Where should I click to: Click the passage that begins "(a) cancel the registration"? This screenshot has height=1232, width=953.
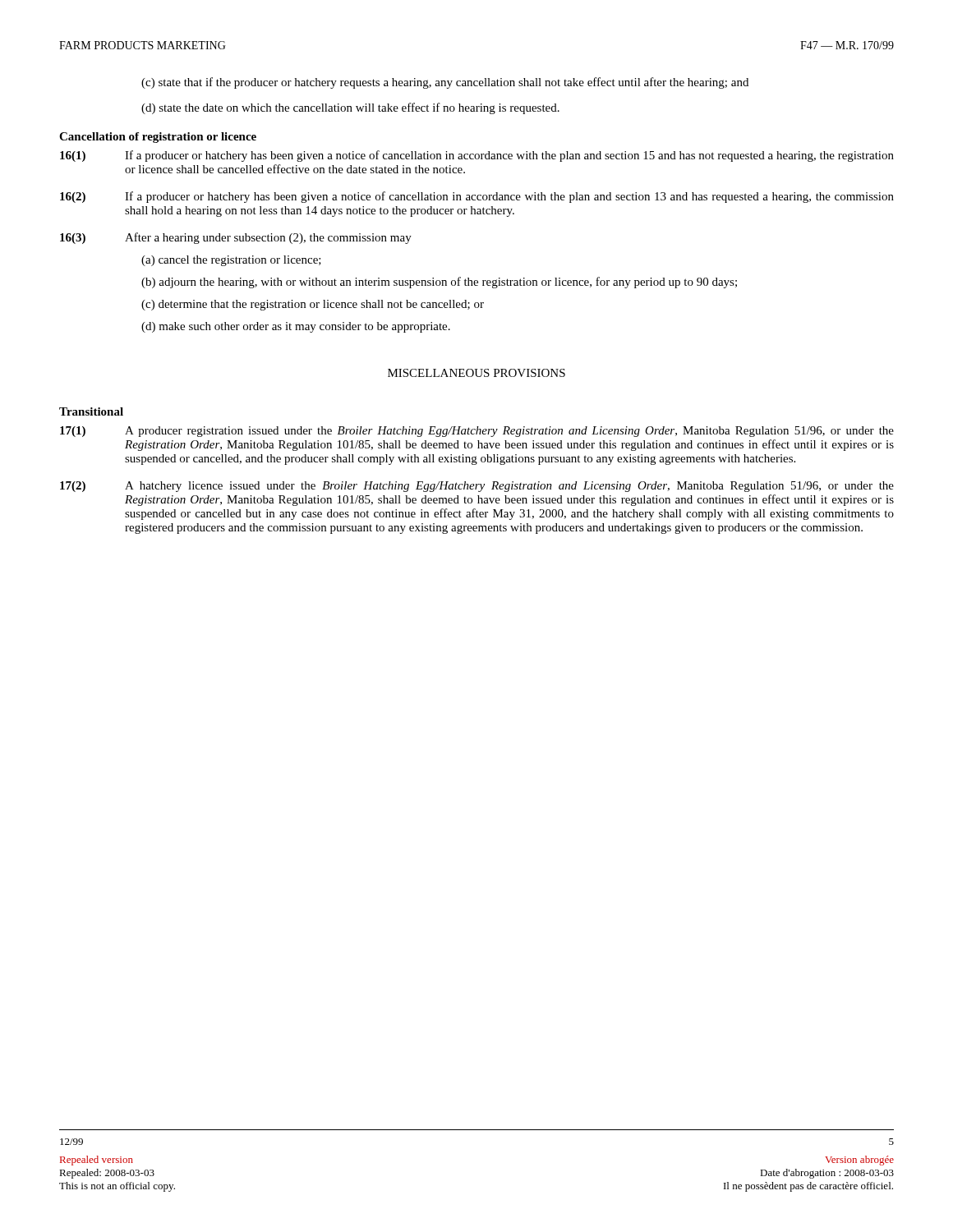231,260
